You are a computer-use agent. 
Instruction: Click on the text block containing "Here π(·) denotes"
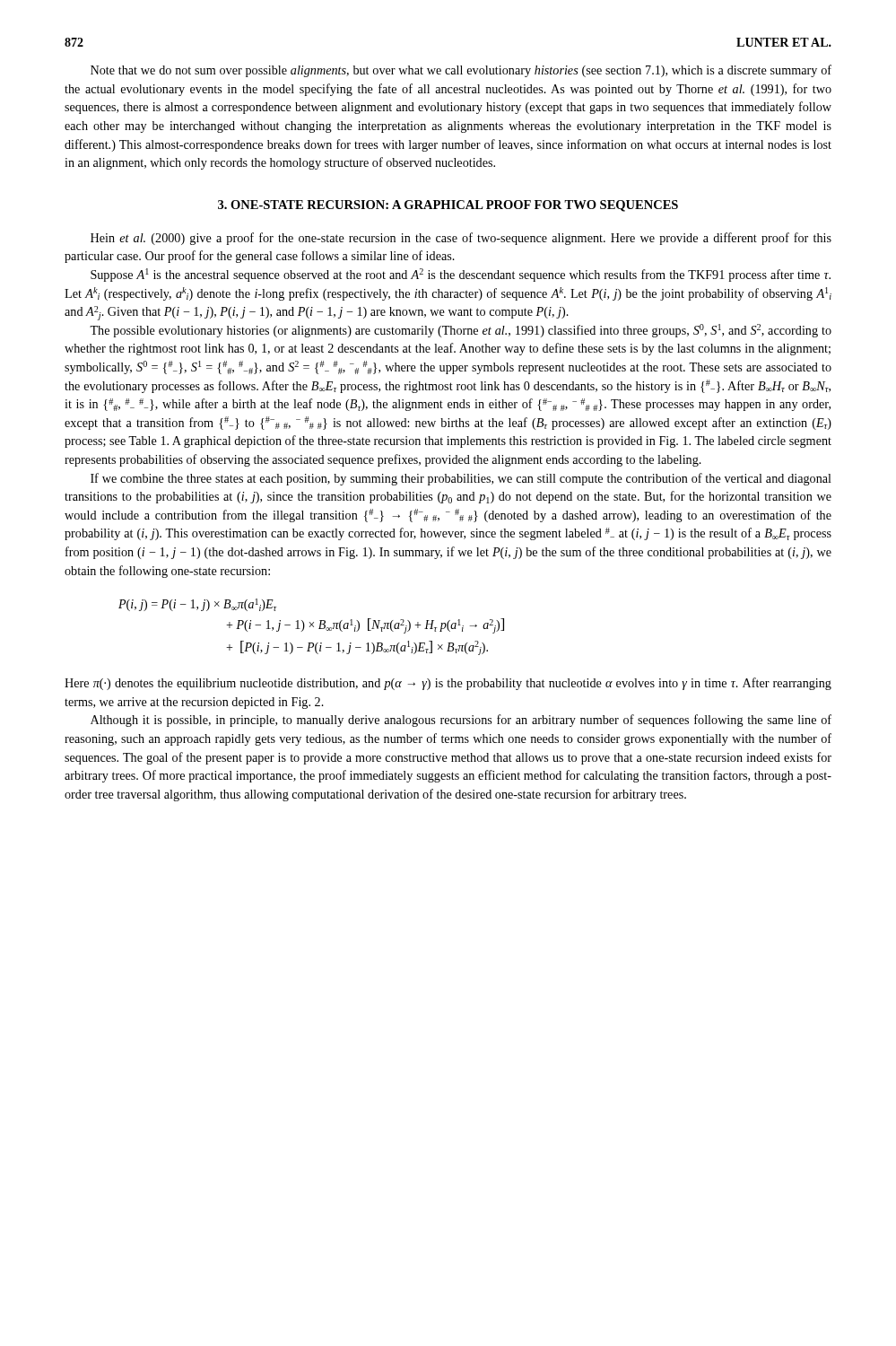[448, 693]
